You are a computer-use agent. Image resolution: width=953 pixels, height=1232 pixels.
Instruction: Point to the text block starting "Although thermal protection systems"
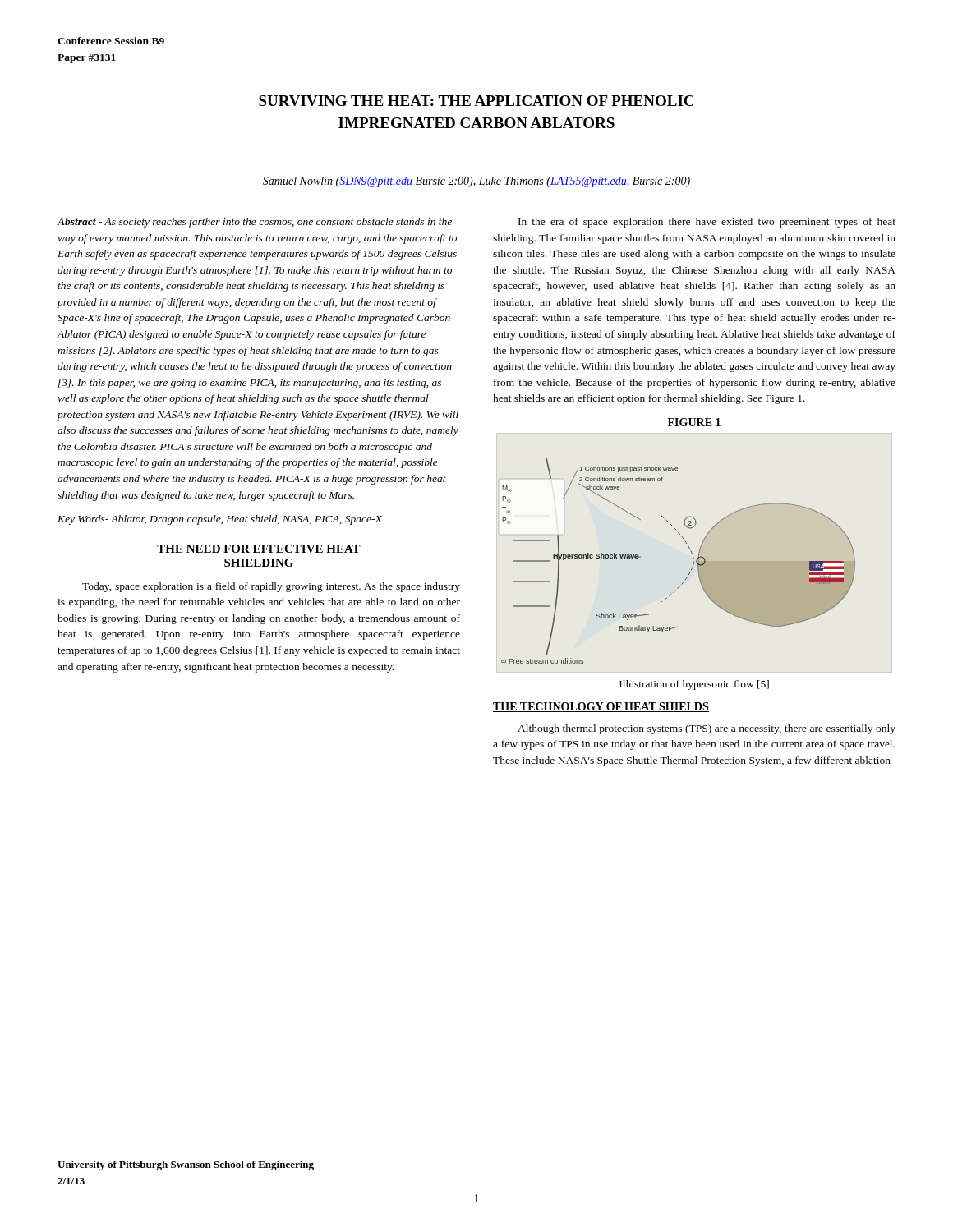click(x=694, y=744)
